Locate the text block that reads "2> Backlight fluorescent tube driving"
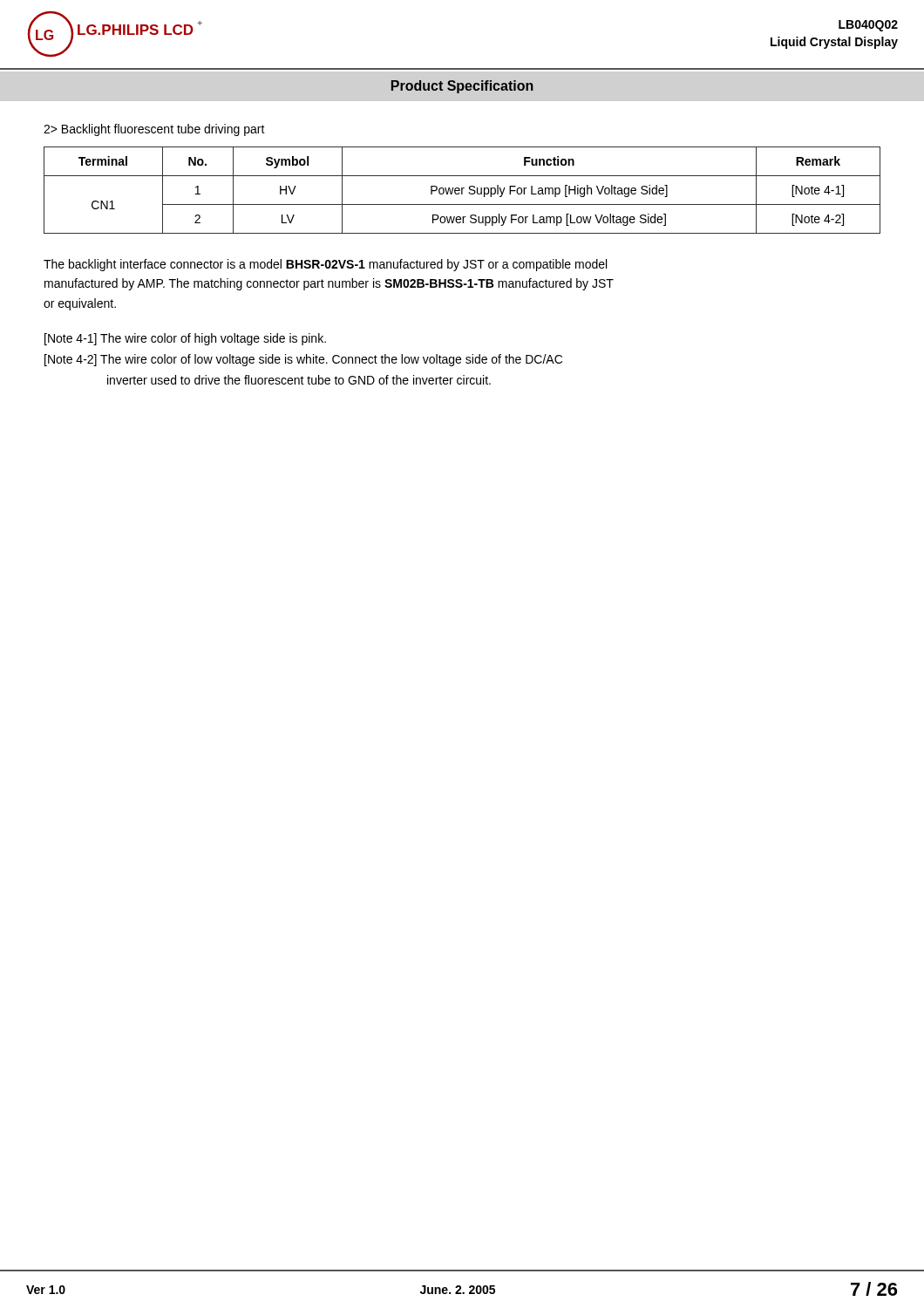Screen dimensions: 1308x924 coord(154,129)
